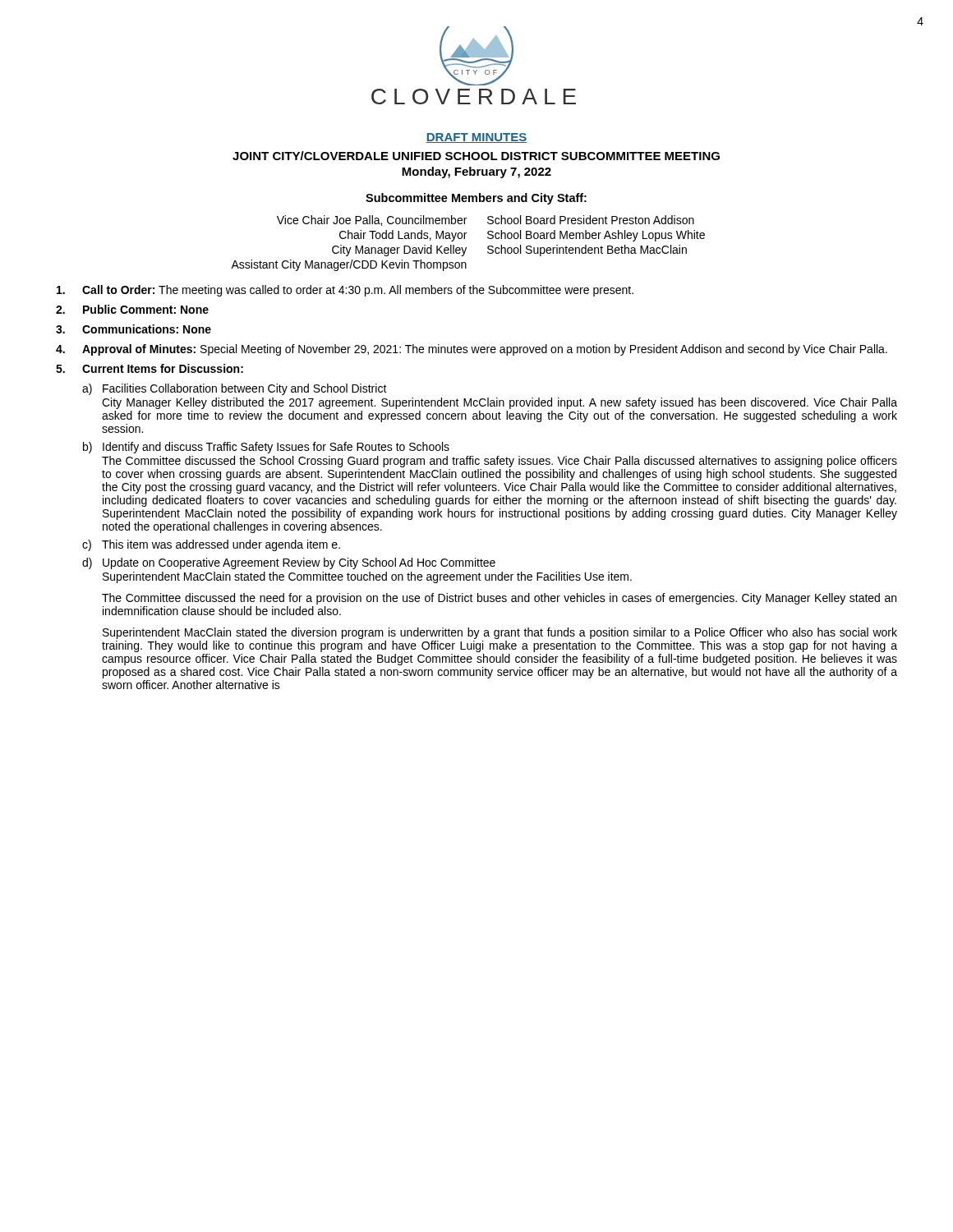
Task: Find the text block starting "a) Facilities Collaboration"
Action: [x=490, y=409]
